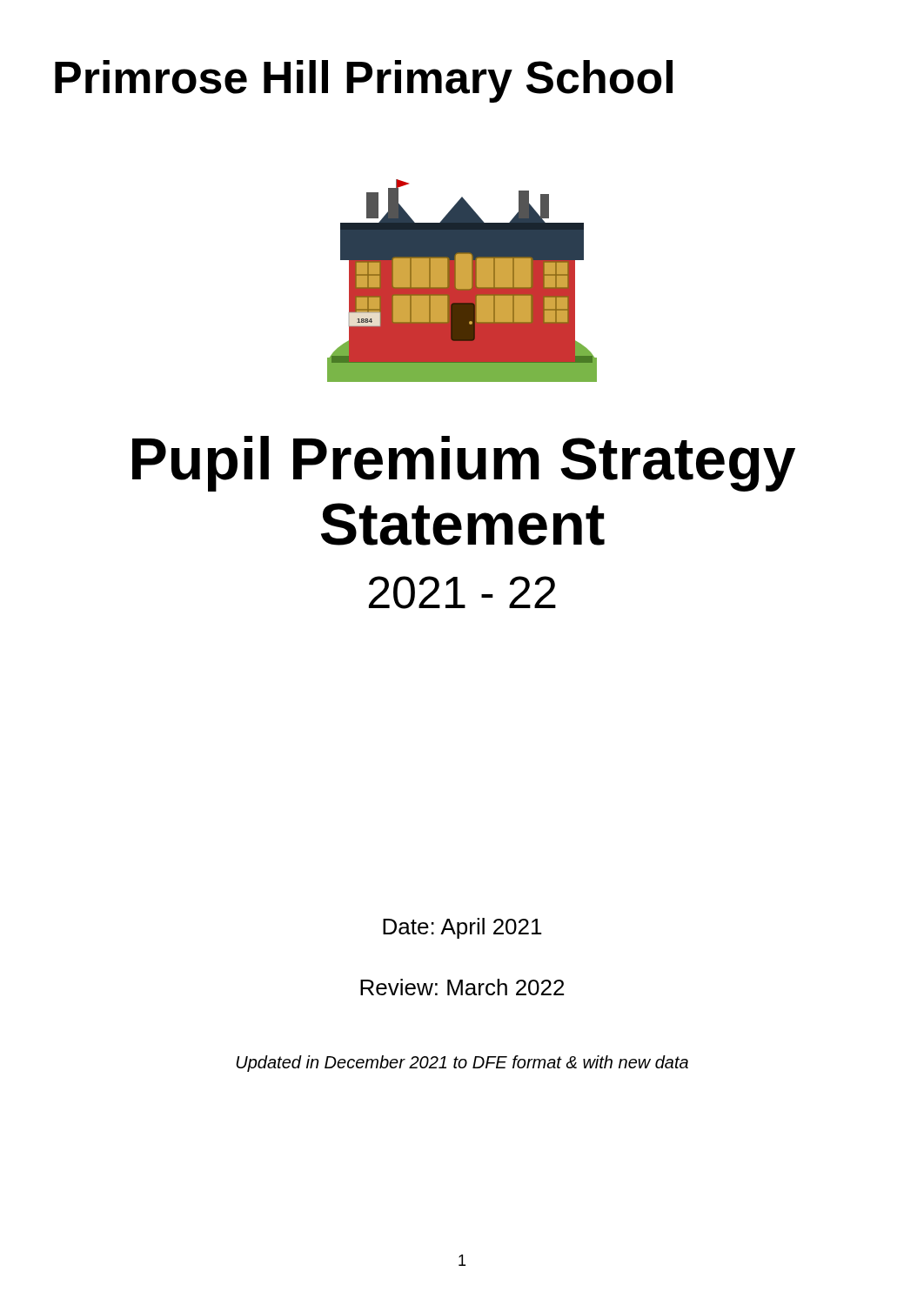Locate the passage starting "Updated in December 2021 to DFE format"
Viewport: 924px width, 1305px height.
(x=462, y=1062)
